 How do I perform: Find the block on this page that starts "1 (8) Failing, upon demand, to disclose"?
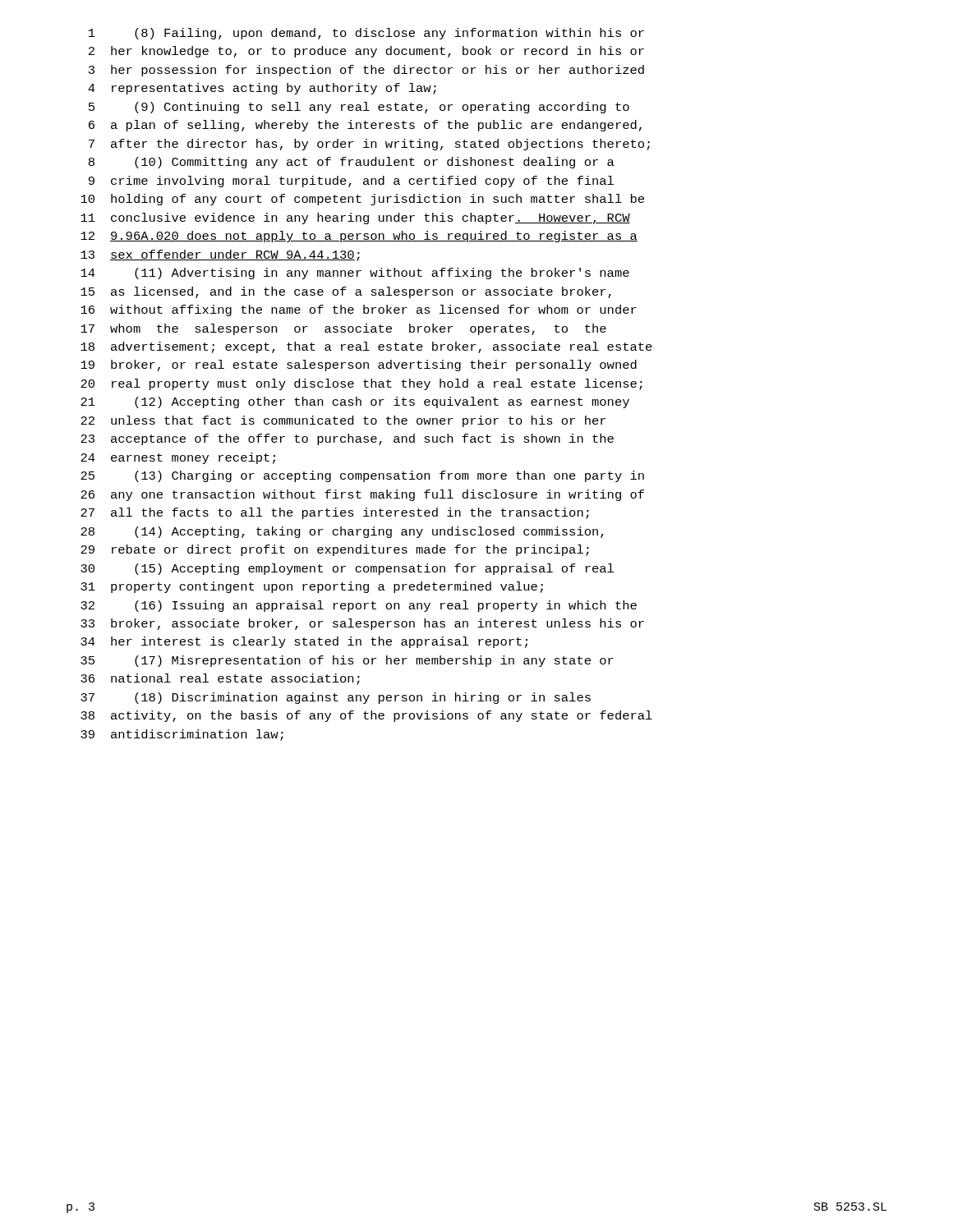(476, 385)
